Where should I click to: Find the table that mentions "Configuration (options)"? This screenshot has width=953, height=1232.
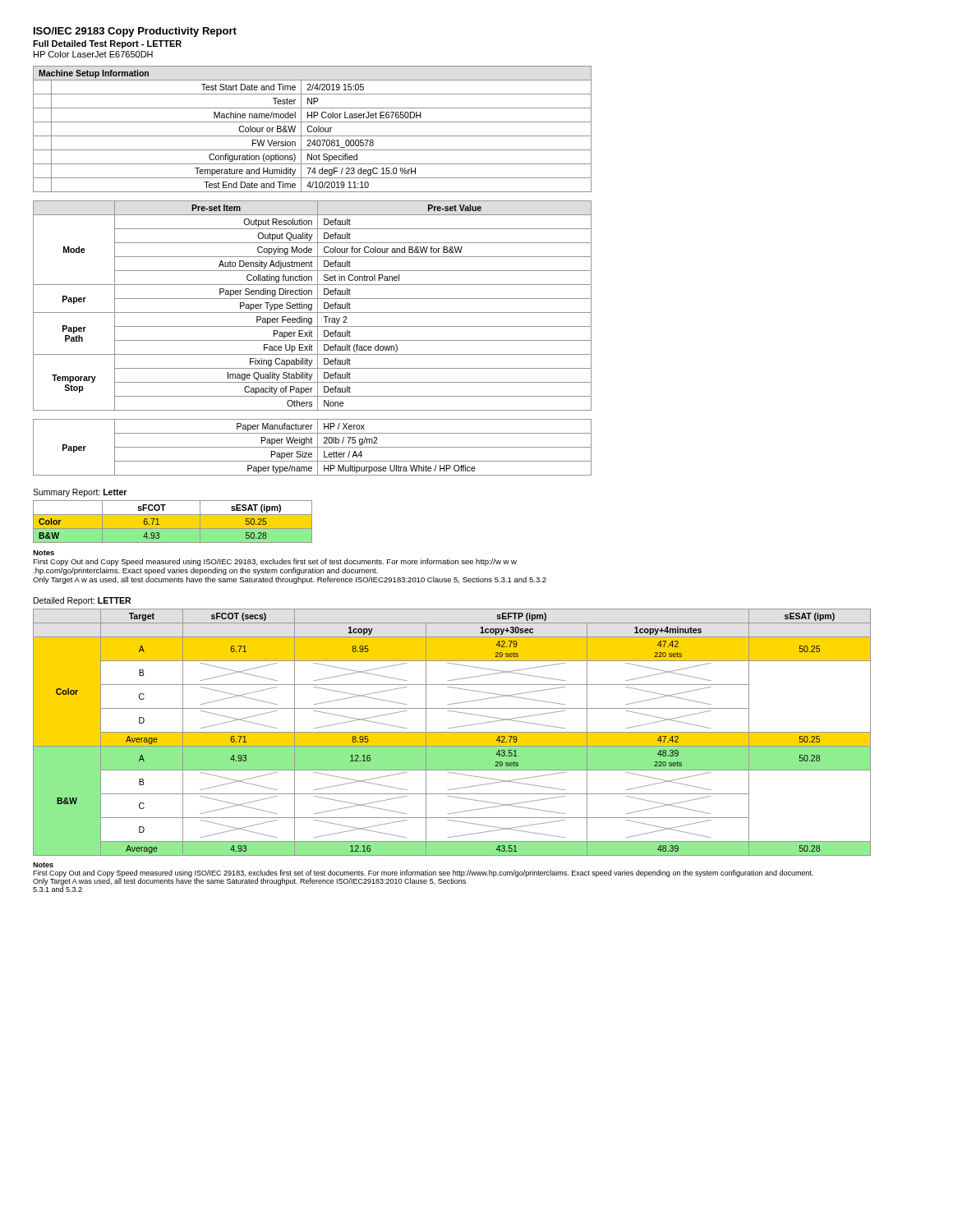pos(476,129)
